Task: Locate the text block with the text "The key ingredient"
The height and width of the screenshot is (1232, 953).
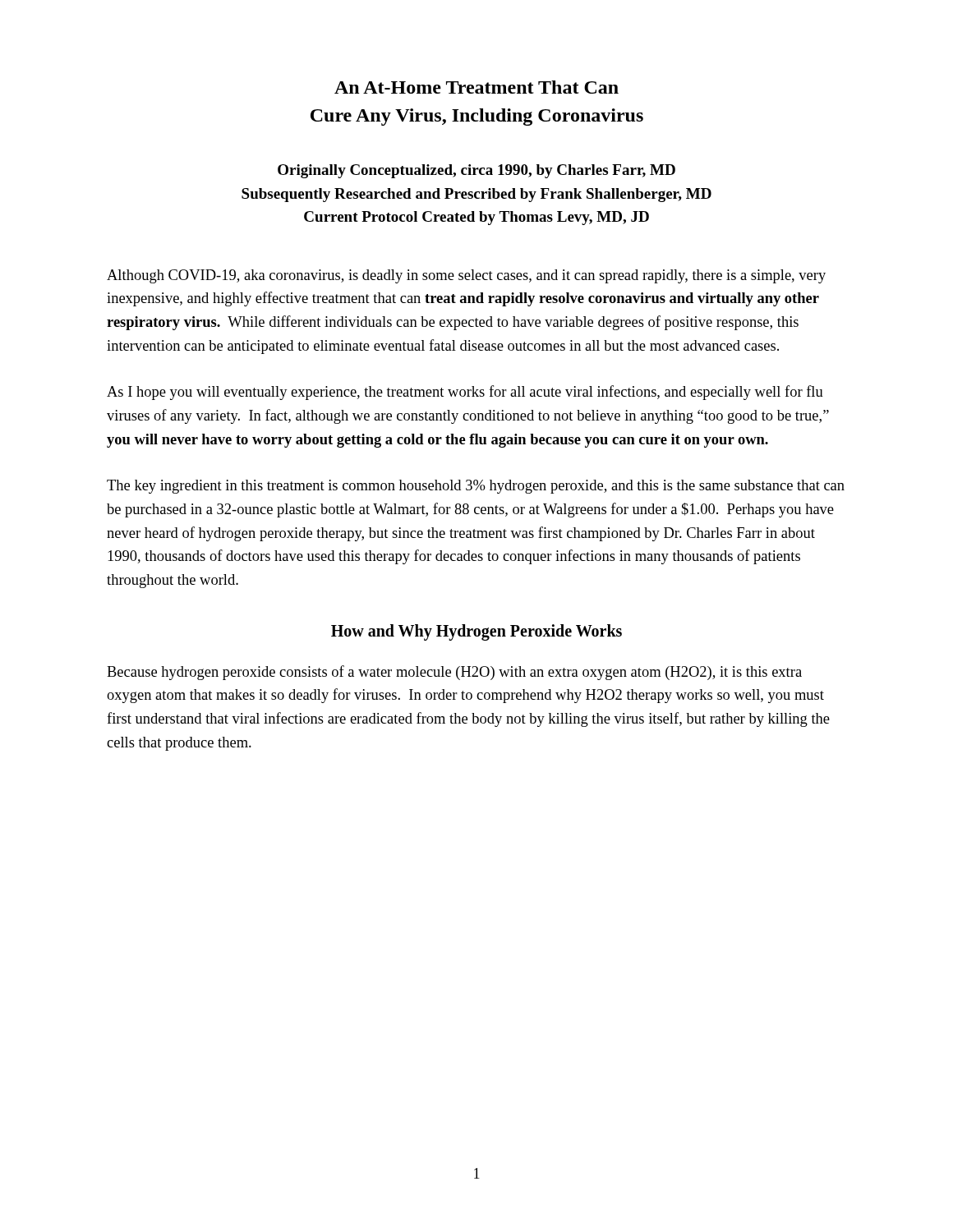Action: (476, 533)
